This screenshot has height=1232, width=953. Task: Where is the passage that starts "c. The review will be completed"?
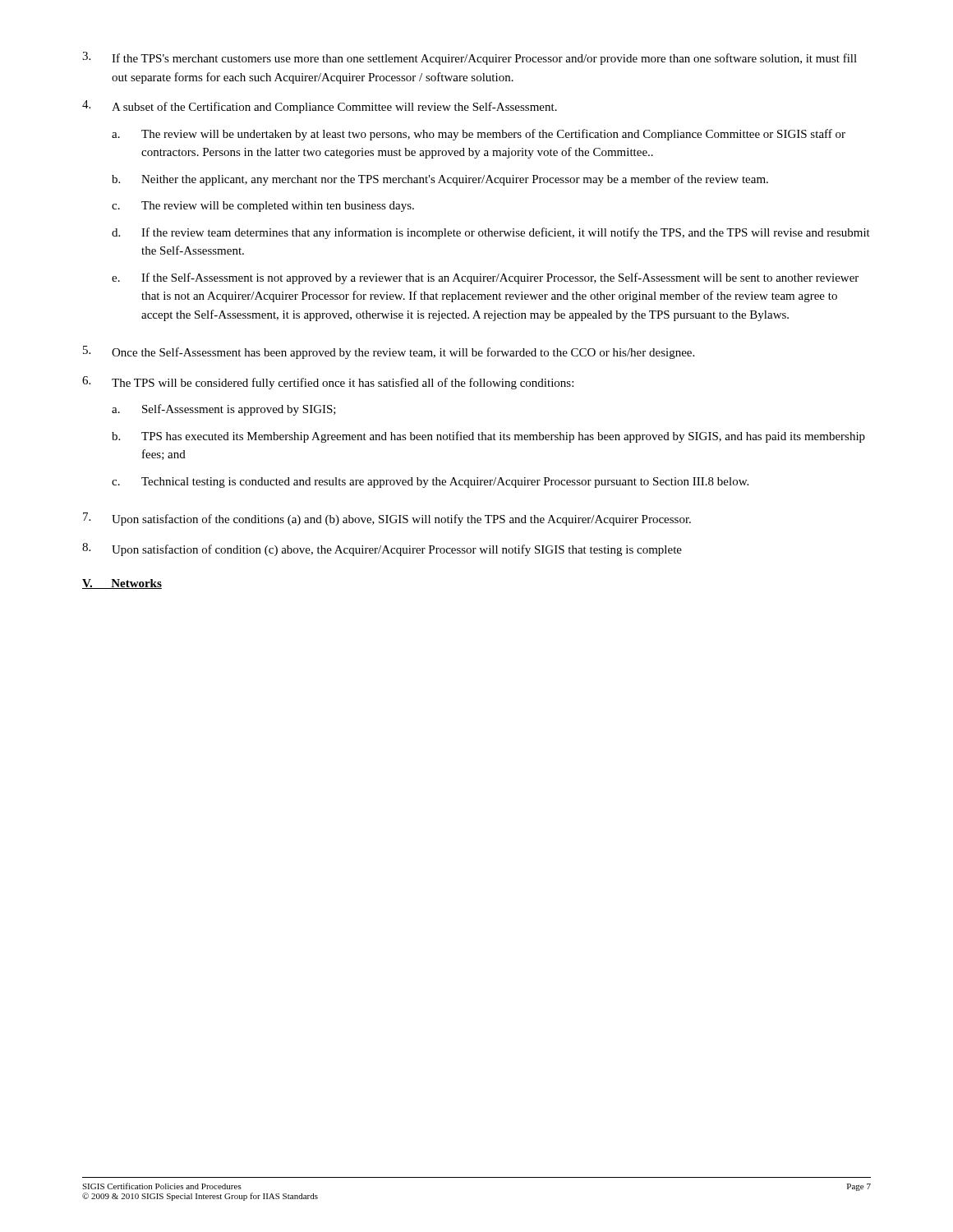(x=263, y=207)
